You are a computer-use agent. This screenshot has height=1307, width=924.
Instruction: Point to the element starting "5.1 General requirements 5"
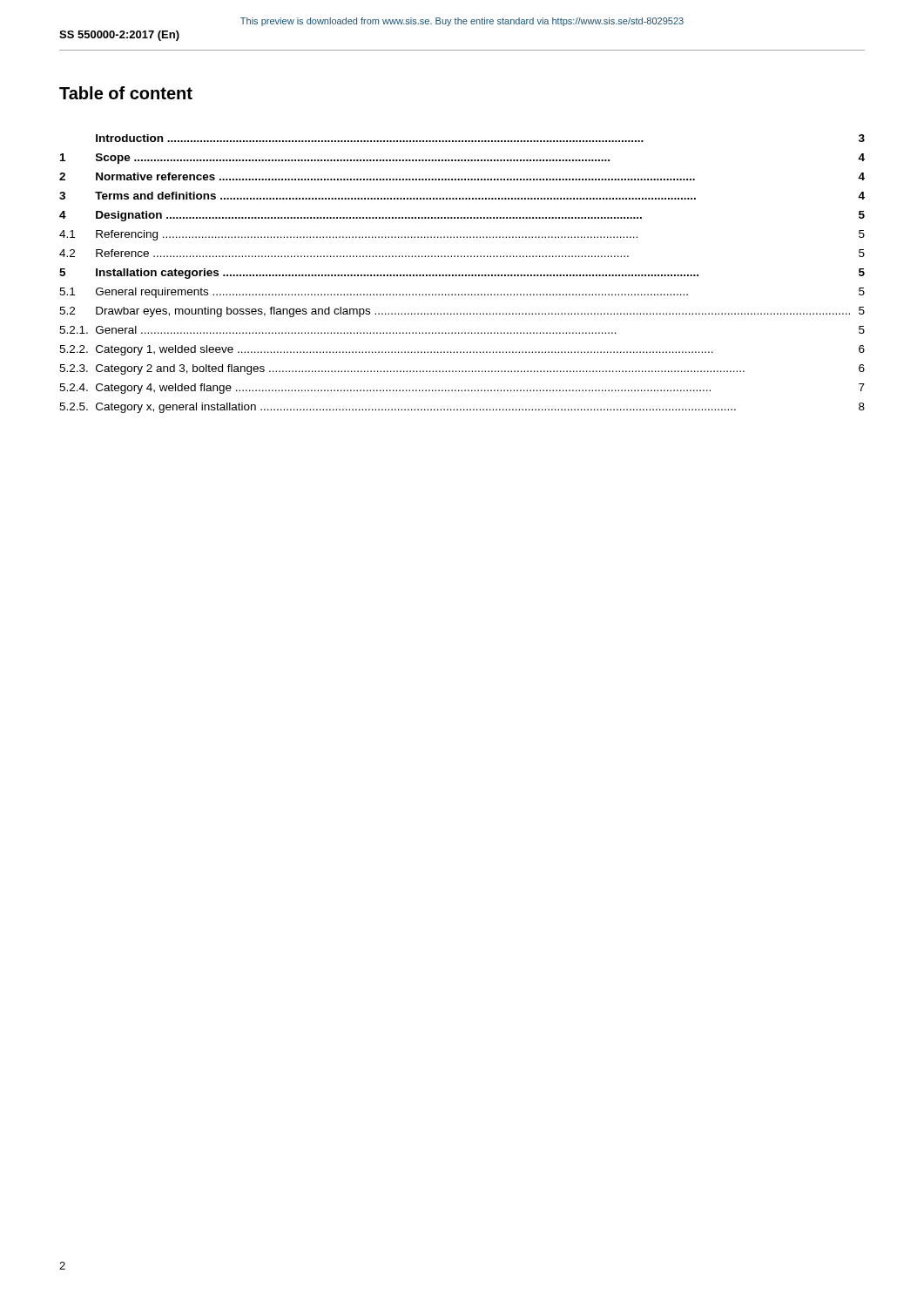point(462,291)
